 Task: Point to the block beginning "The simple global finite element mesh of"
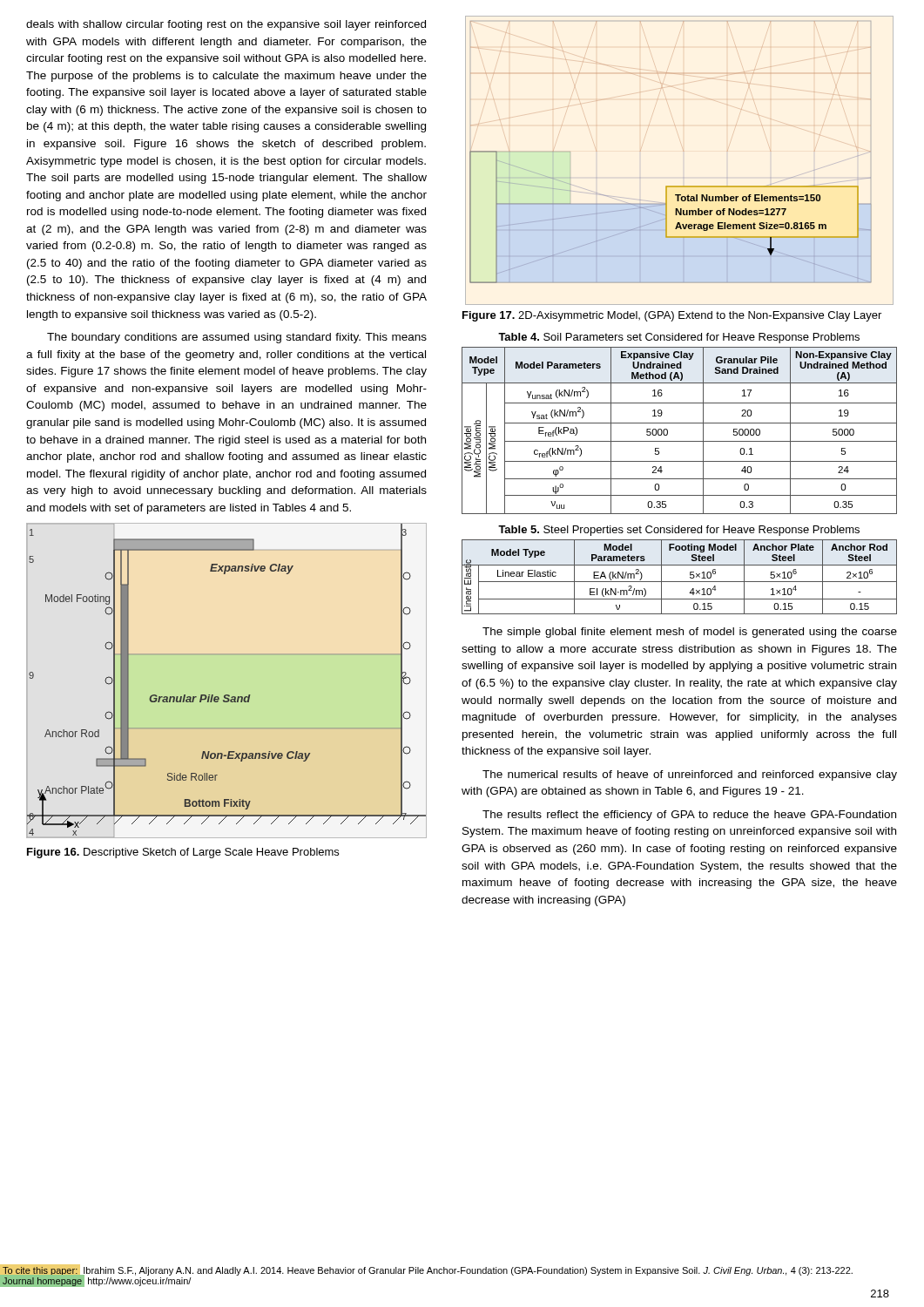(x=679, y=766)
